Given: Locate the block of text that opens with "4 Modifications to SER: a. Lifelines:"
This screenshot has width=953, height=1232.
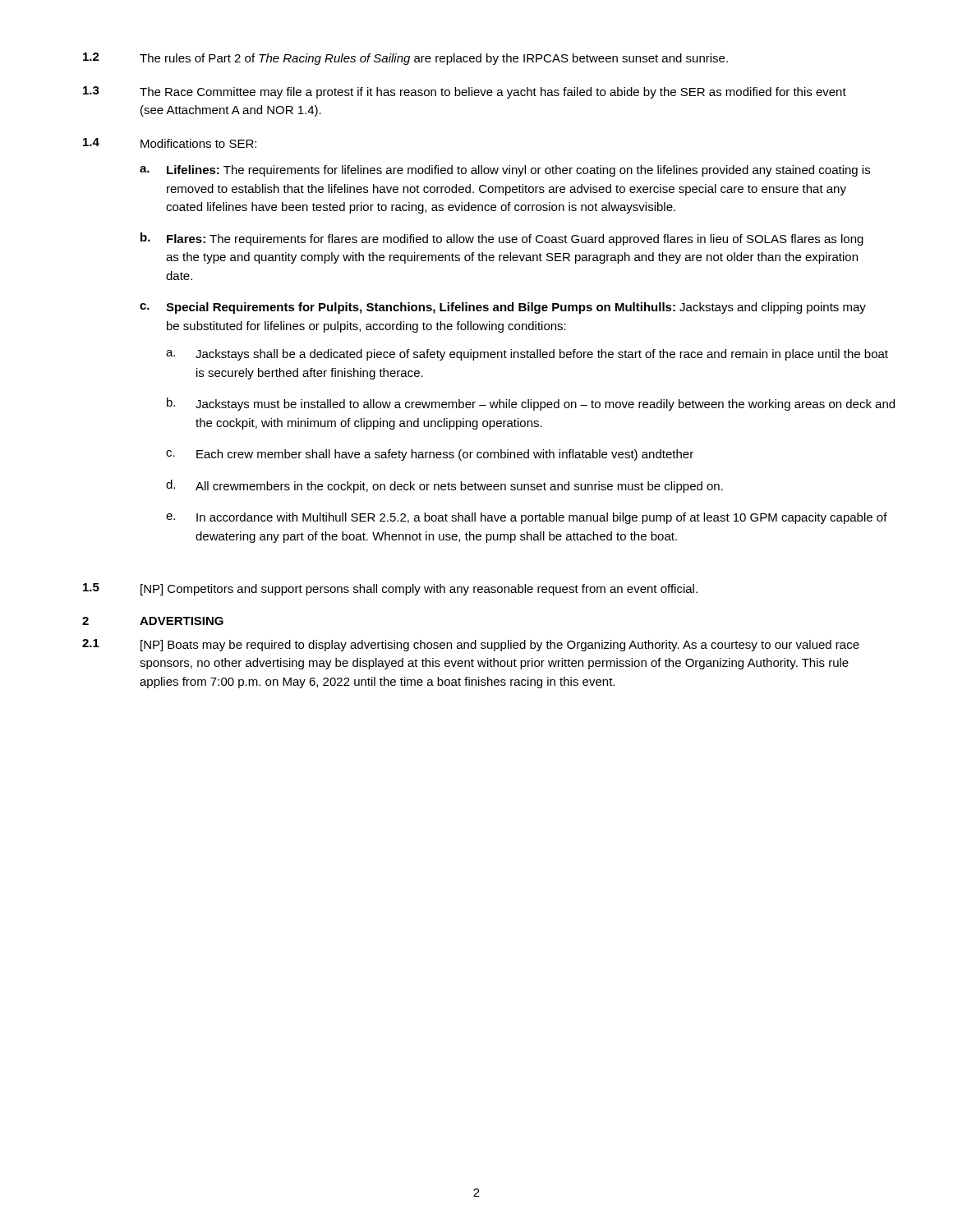Looking at the screenshot, I should 476,350.
